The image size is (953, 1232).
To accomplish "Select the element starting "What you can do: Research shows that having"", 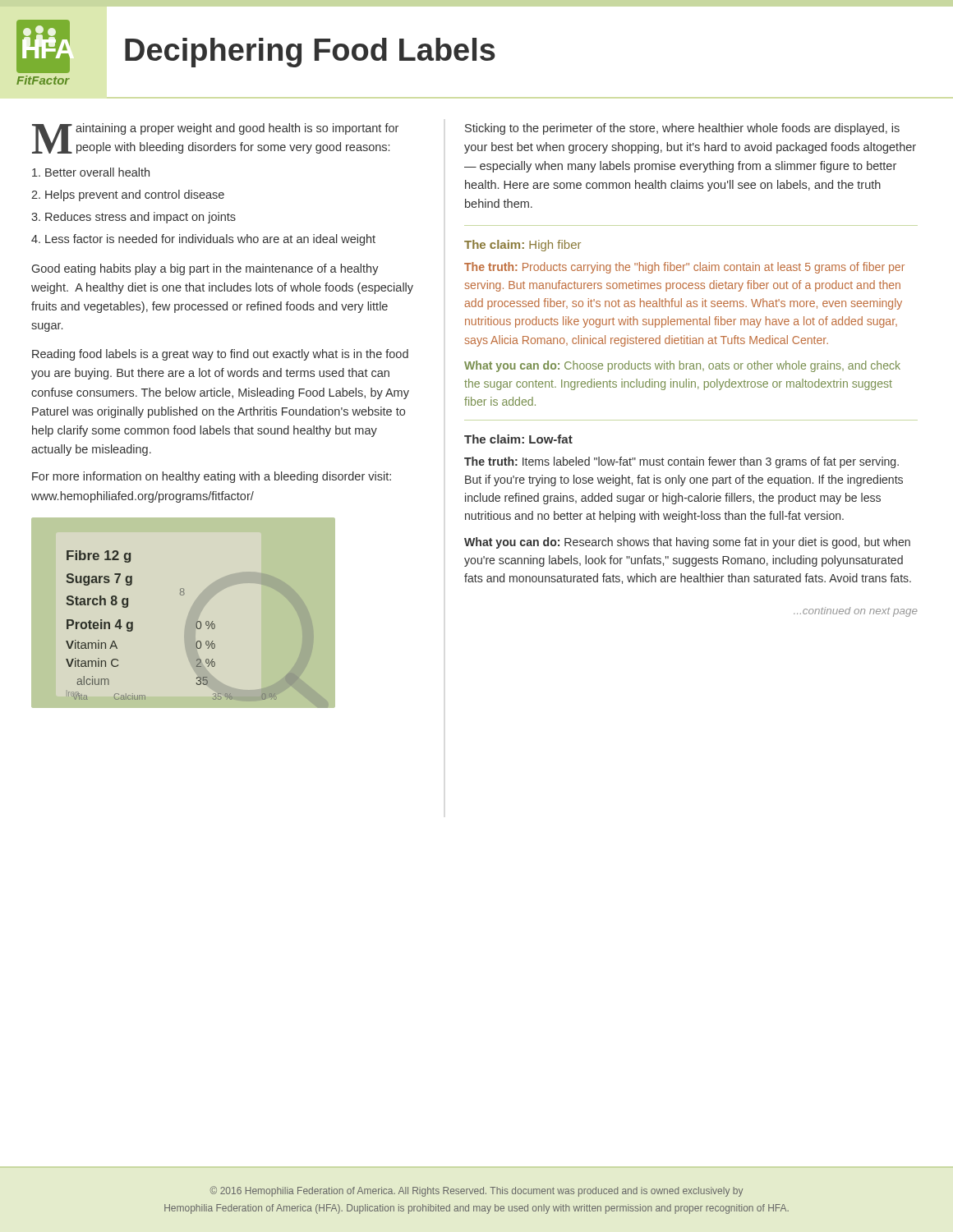I will (x=688, y=560).
